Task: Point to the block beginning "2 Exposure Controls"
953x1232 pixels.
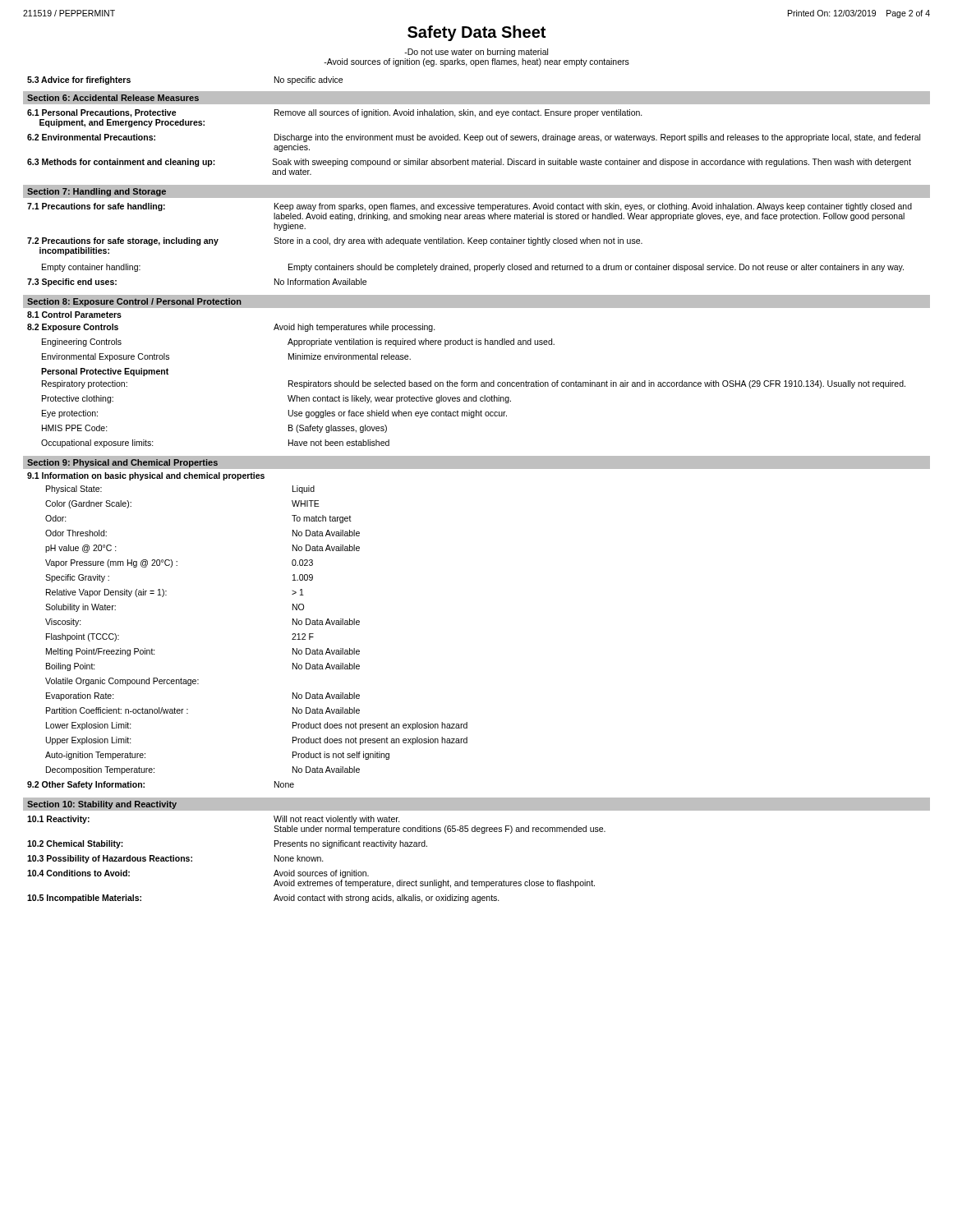Action: pyautogui.click(x=476, y=327)
